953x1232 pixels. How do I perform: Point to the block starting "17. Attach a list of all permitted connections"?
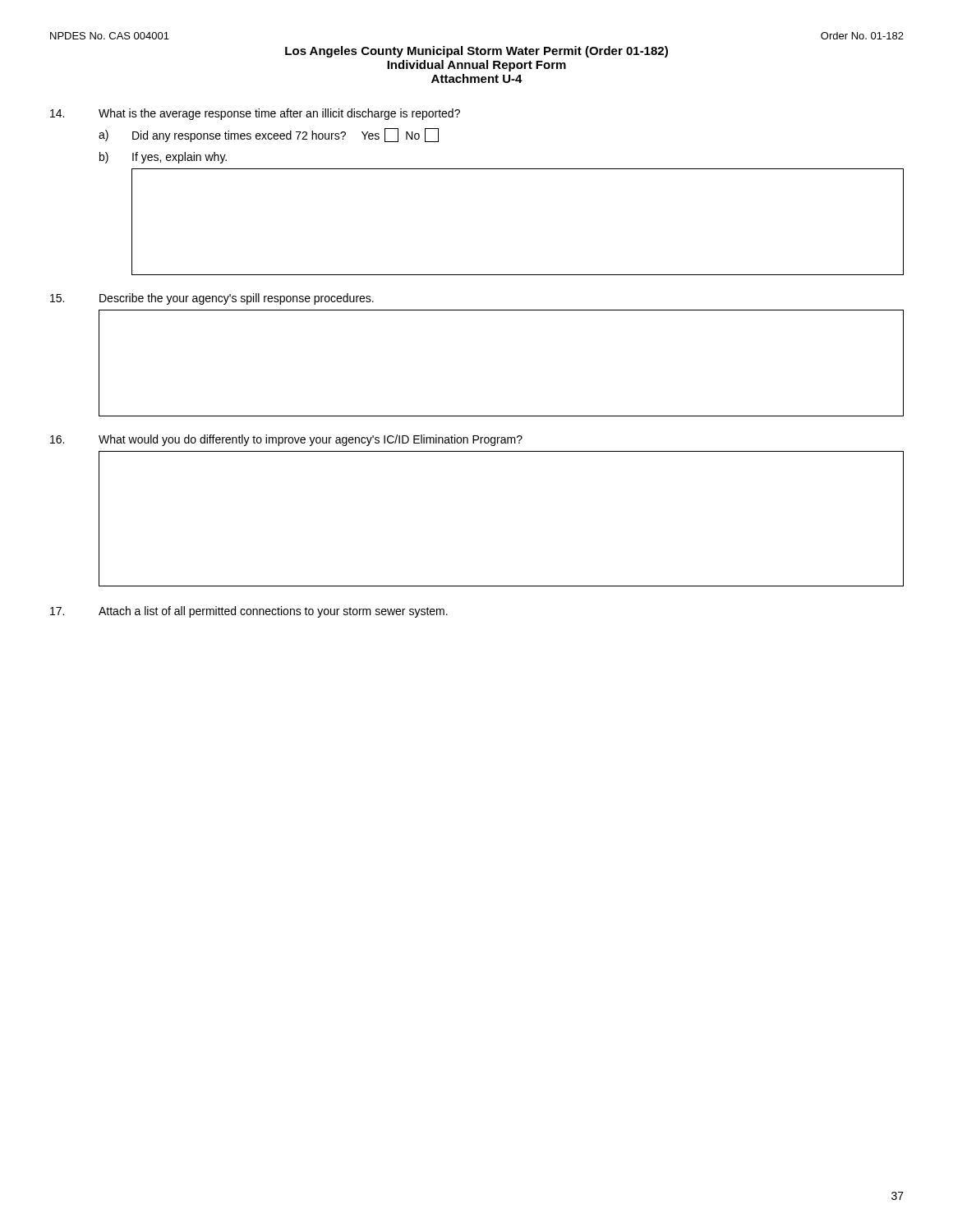point(249,612)
